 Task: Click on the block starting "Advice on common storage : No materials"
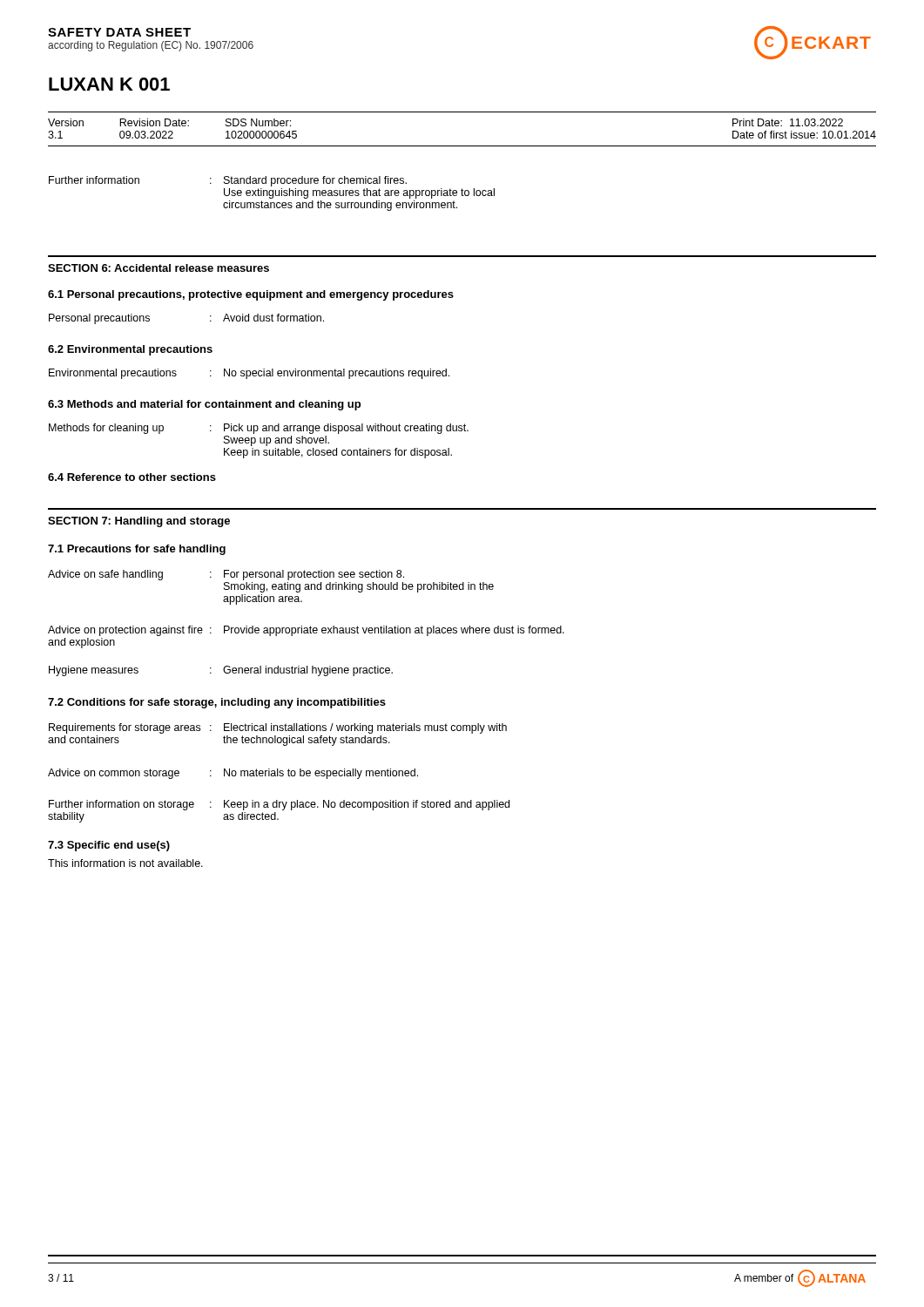click(233, 774)
